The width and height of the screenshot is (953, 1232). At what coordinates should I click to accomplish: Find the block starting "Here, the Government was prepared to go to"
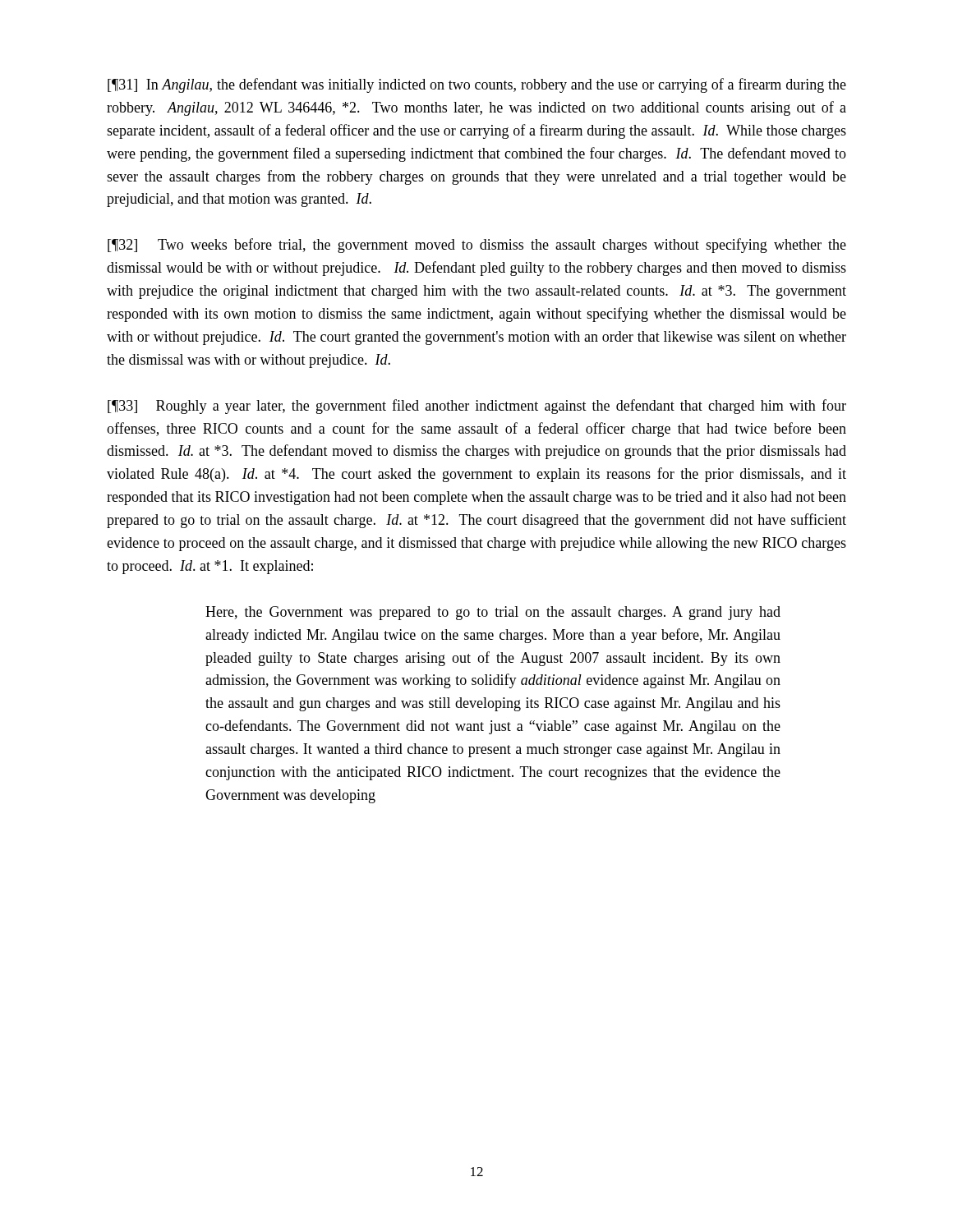pos(493,703)
